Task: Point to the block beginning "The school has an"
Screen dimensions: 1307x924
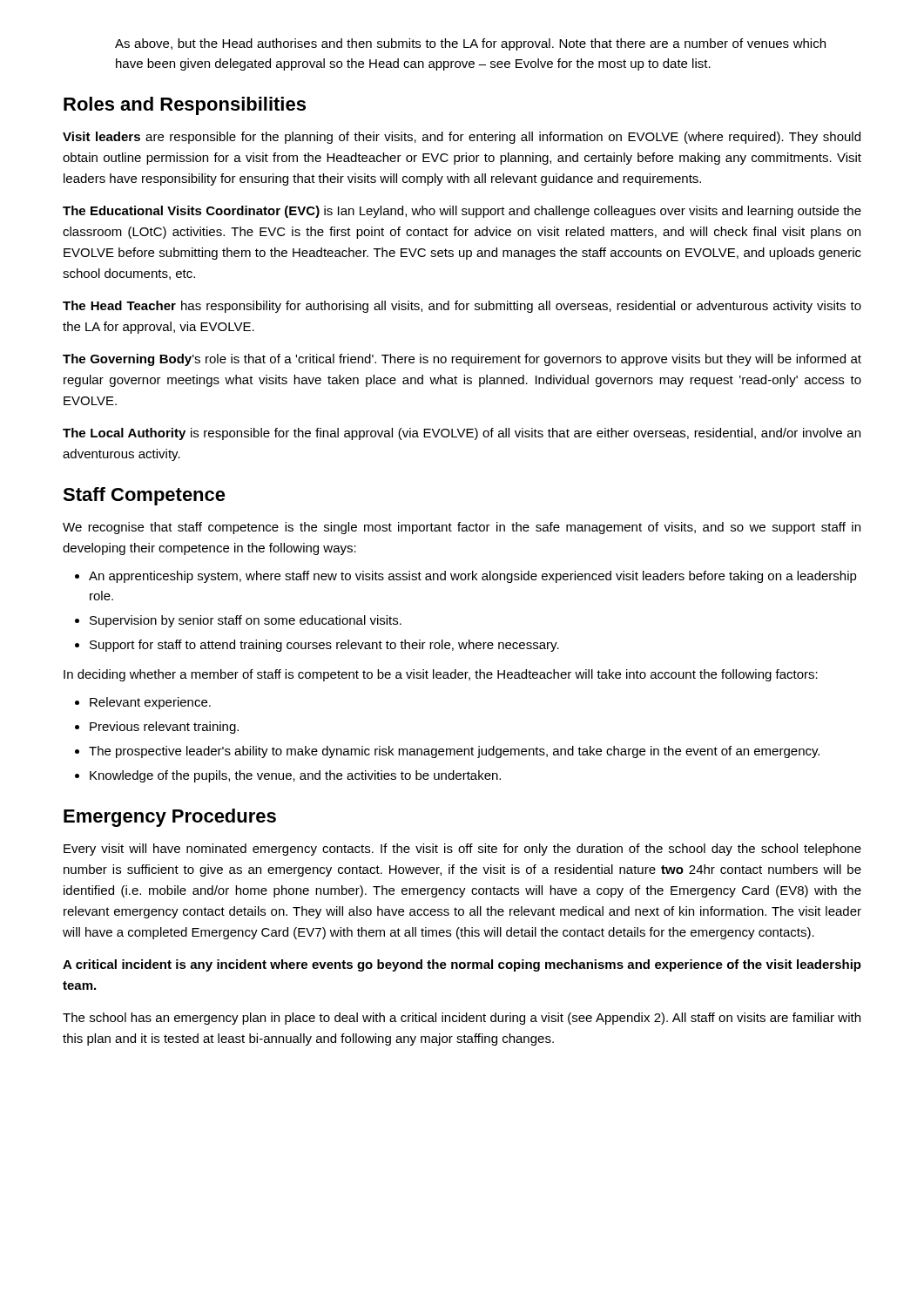Action: (462, 1027)
